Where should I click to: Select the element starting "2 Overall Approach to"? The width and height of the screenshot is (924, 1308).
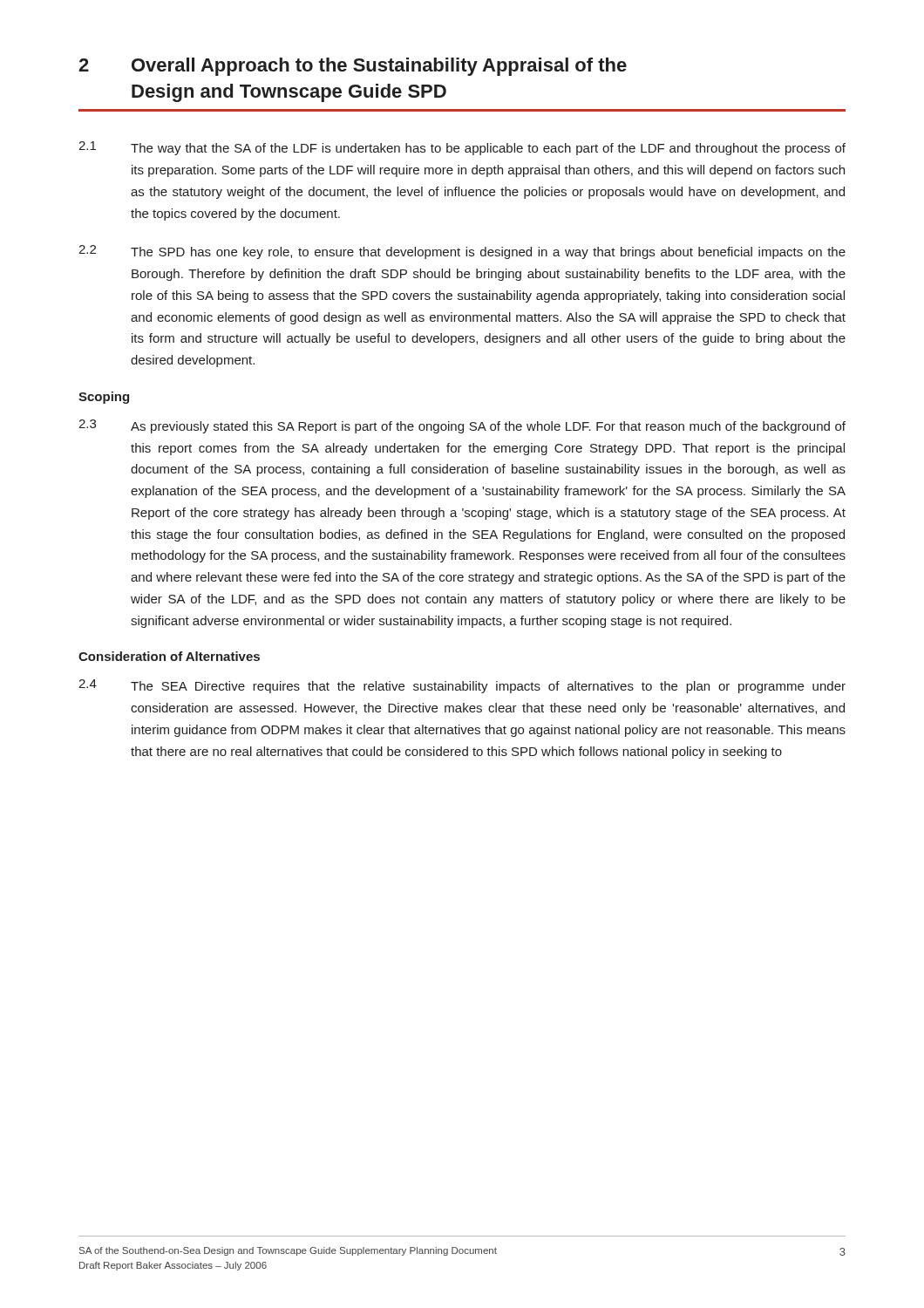353,78
